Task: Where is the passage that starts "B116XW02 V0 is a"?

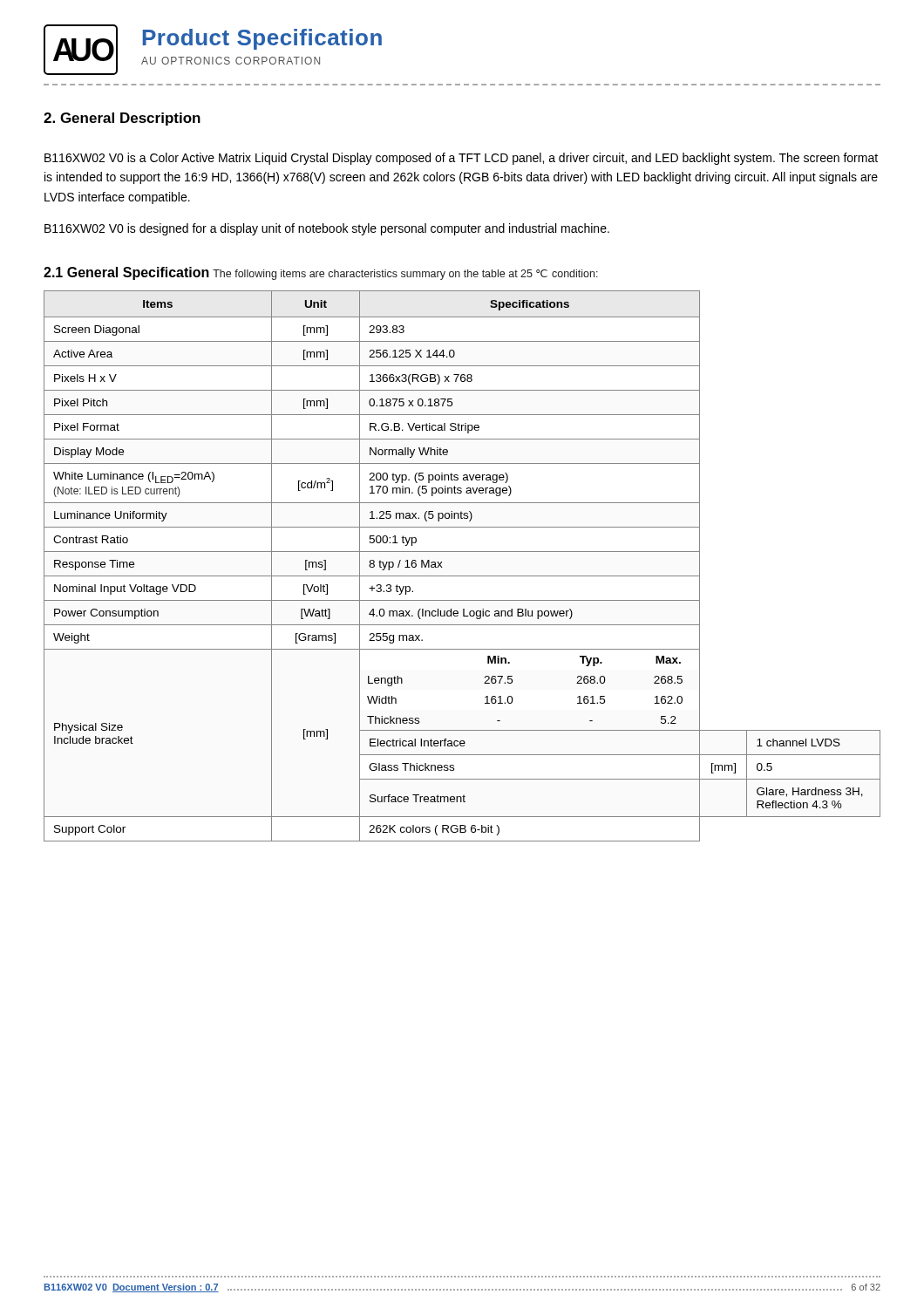Action: point(462,177)
